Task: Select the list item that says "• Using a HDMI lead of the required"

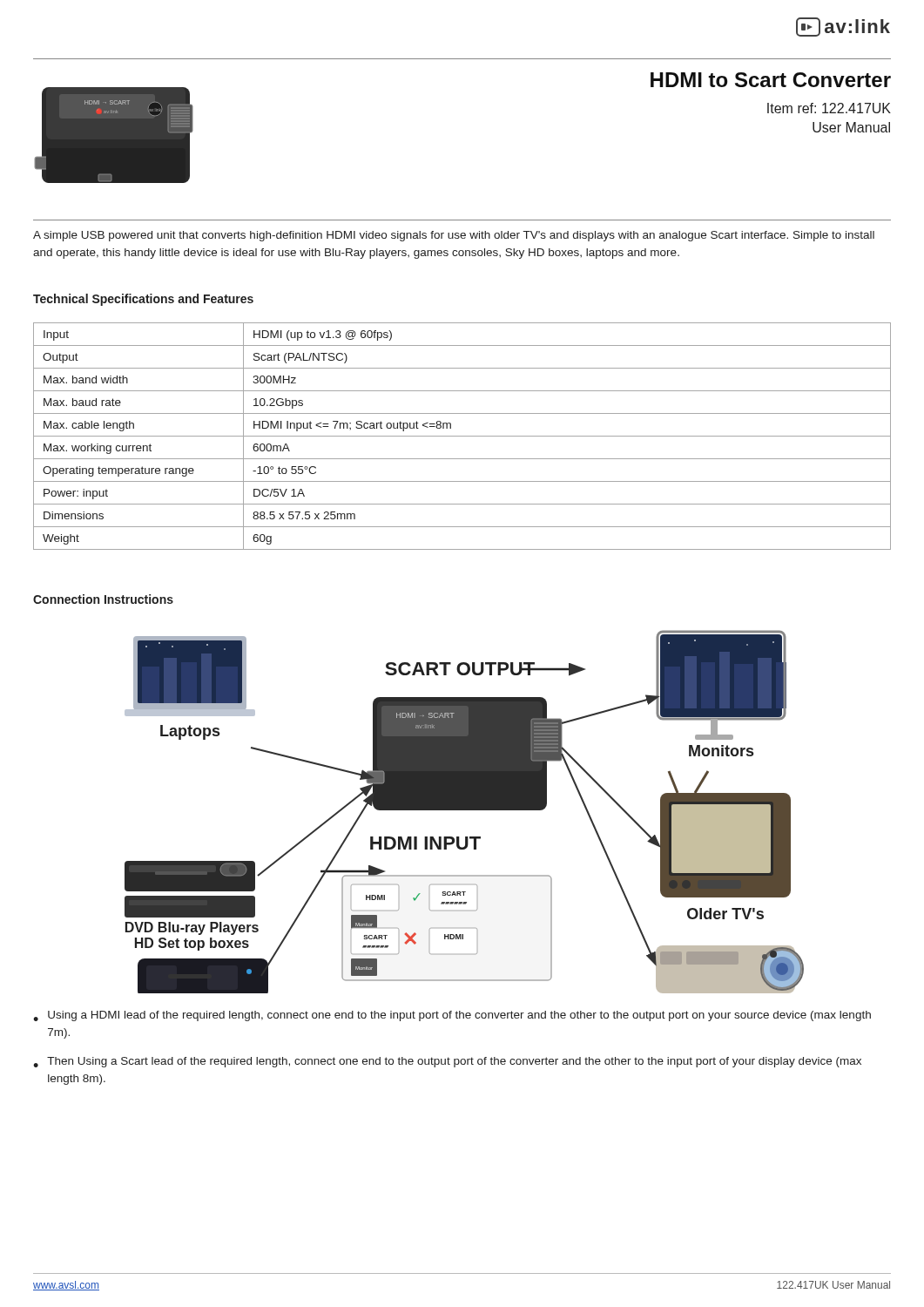Action: pos(462,1024)
